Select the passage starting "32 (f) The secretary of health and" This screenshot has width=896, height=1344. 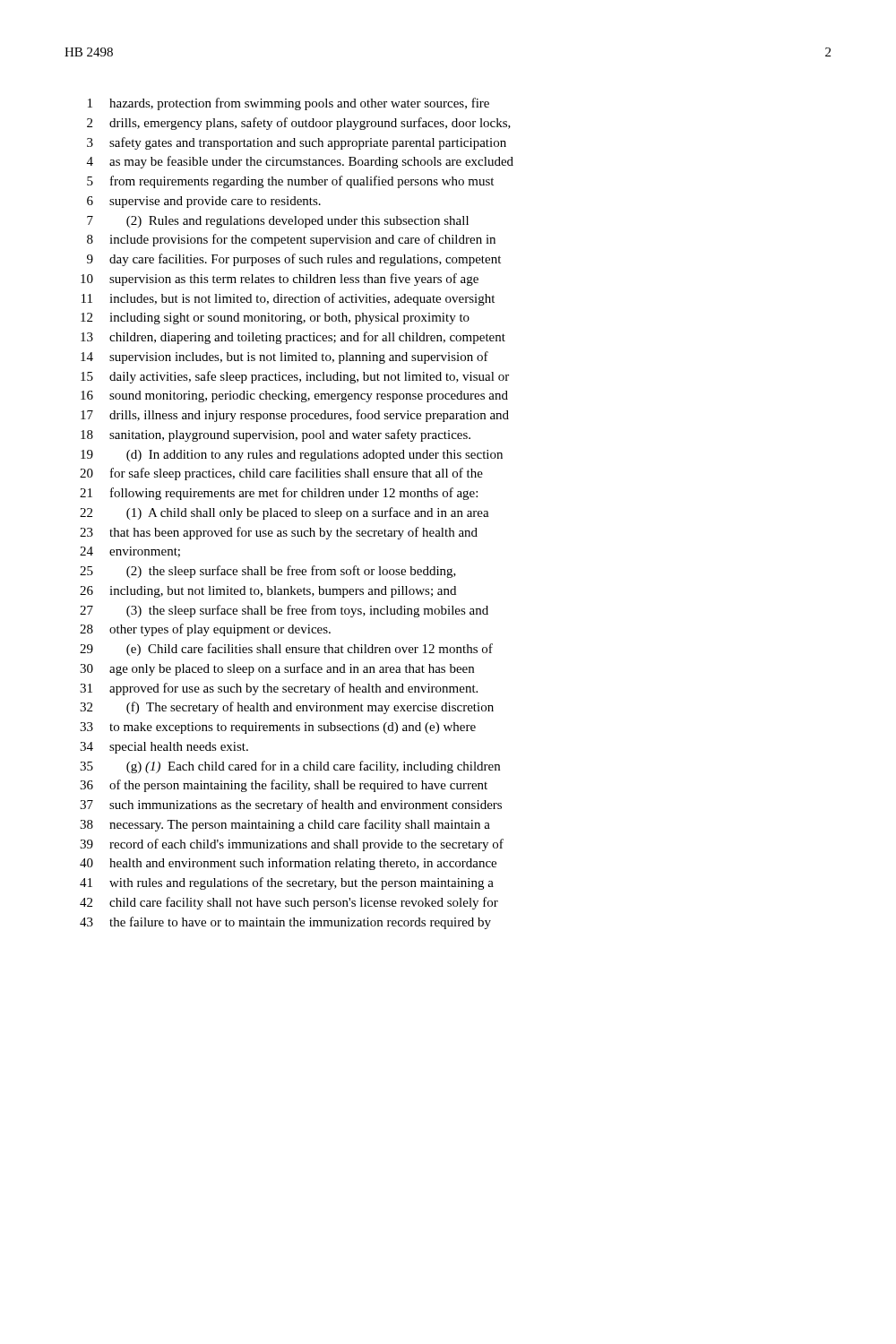tap(448, 727)
